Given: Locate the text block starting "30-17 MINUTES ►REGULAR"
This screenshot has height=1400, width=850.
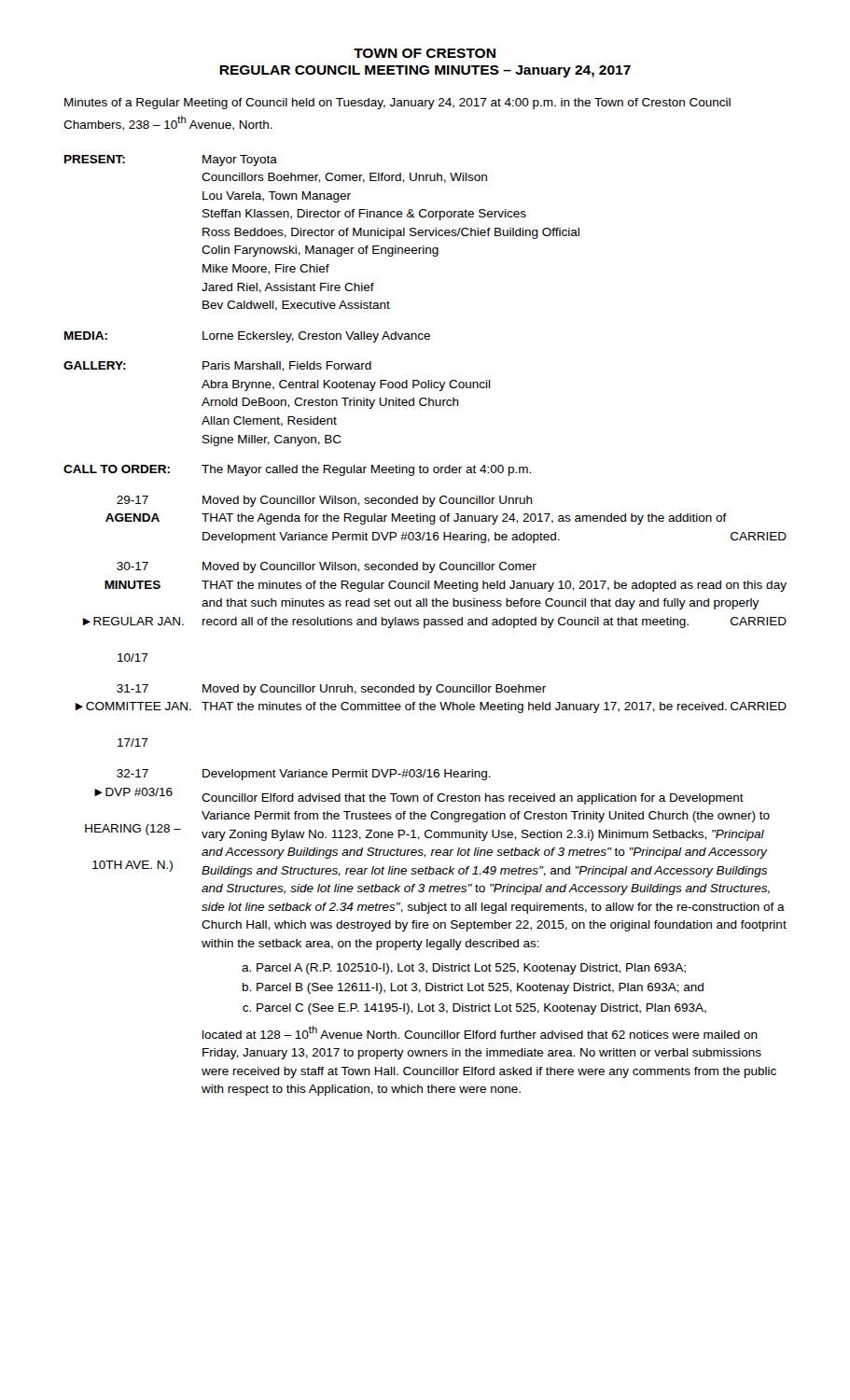Looking at the screenshot, I should click(425, 612).
